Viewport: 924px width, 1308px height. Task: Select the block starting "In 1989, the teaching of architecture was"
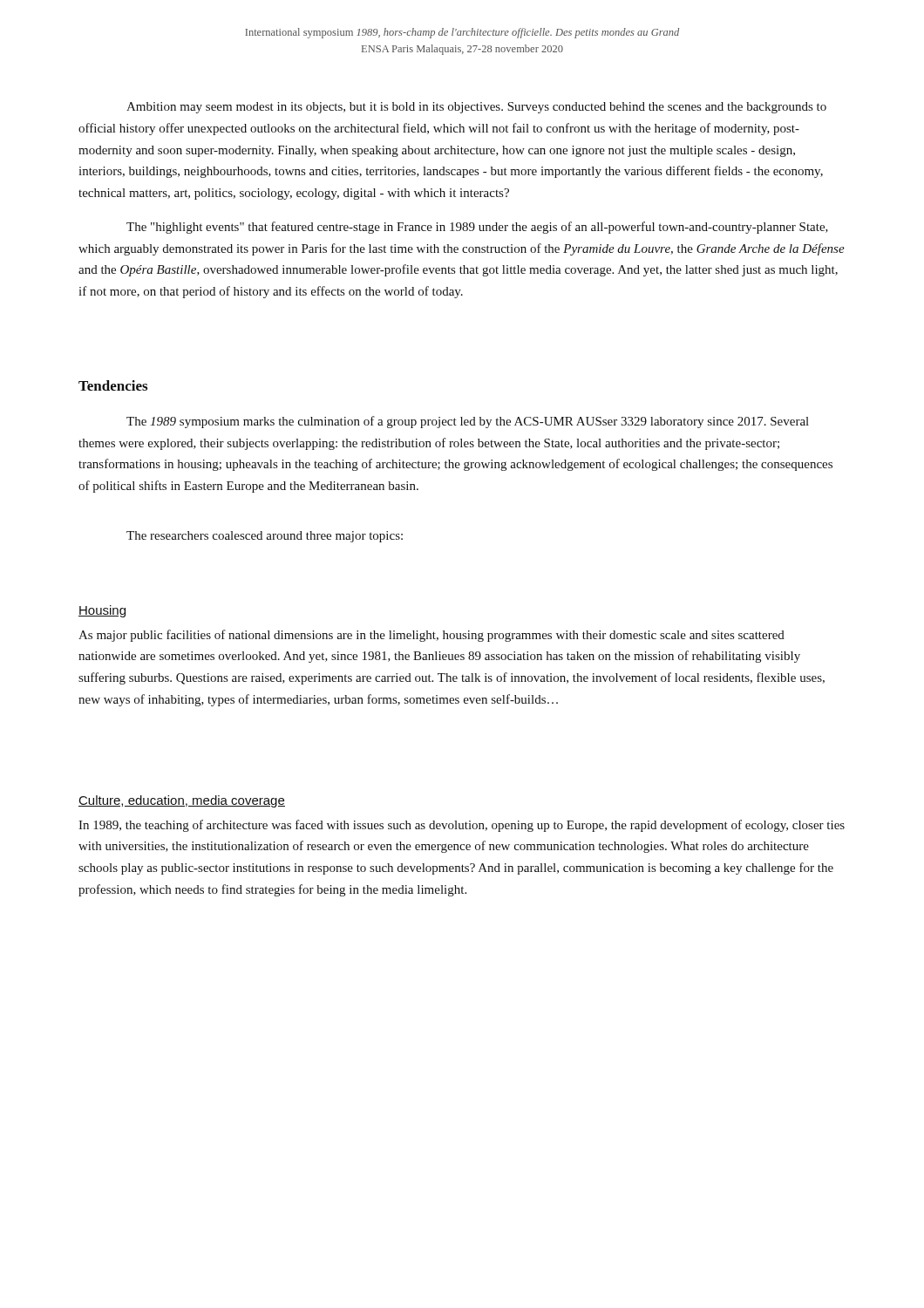pos(462,857)
